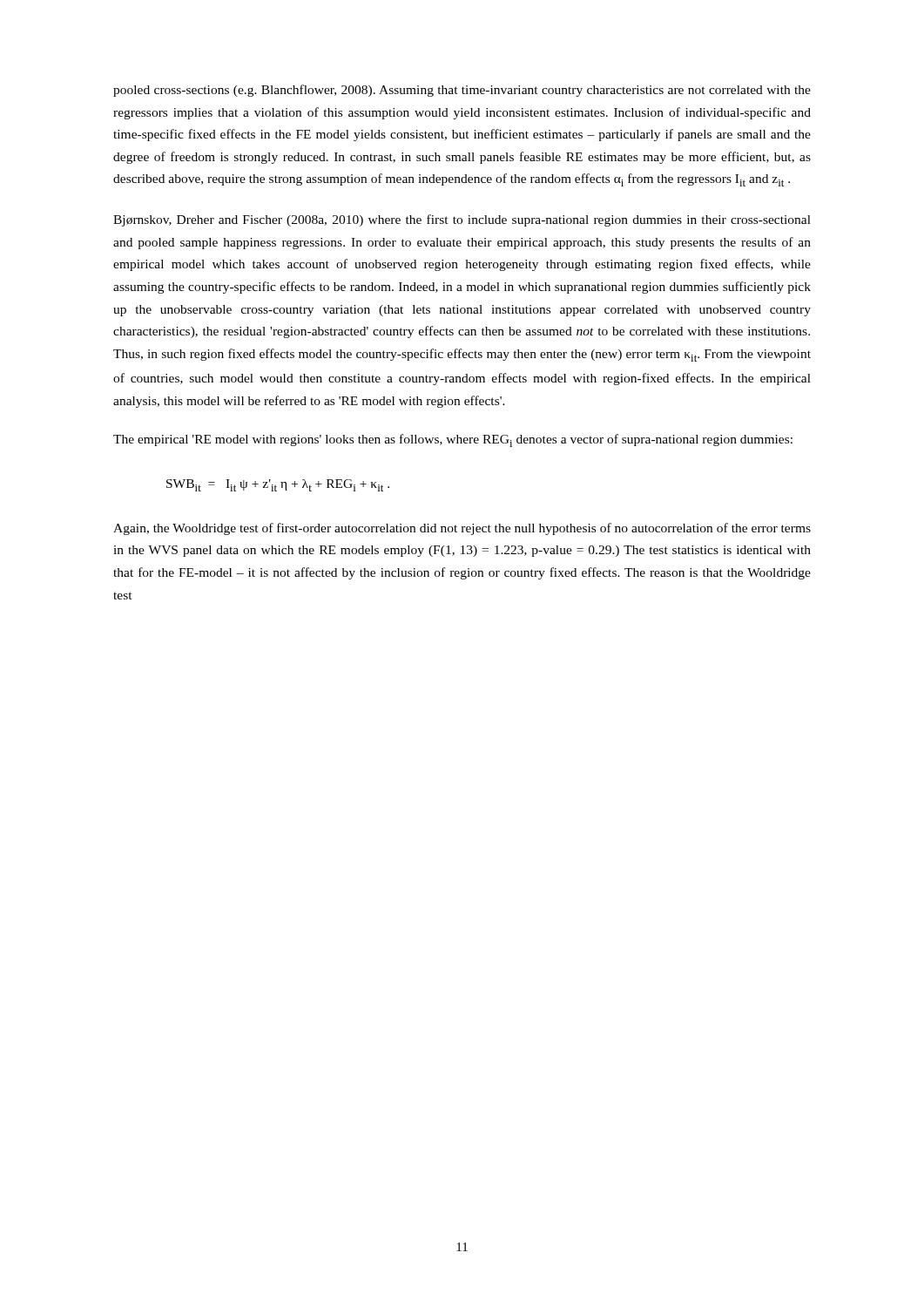Click on the text block with the text "pooled cross-sections (e.g."

[x=462, y=136]
